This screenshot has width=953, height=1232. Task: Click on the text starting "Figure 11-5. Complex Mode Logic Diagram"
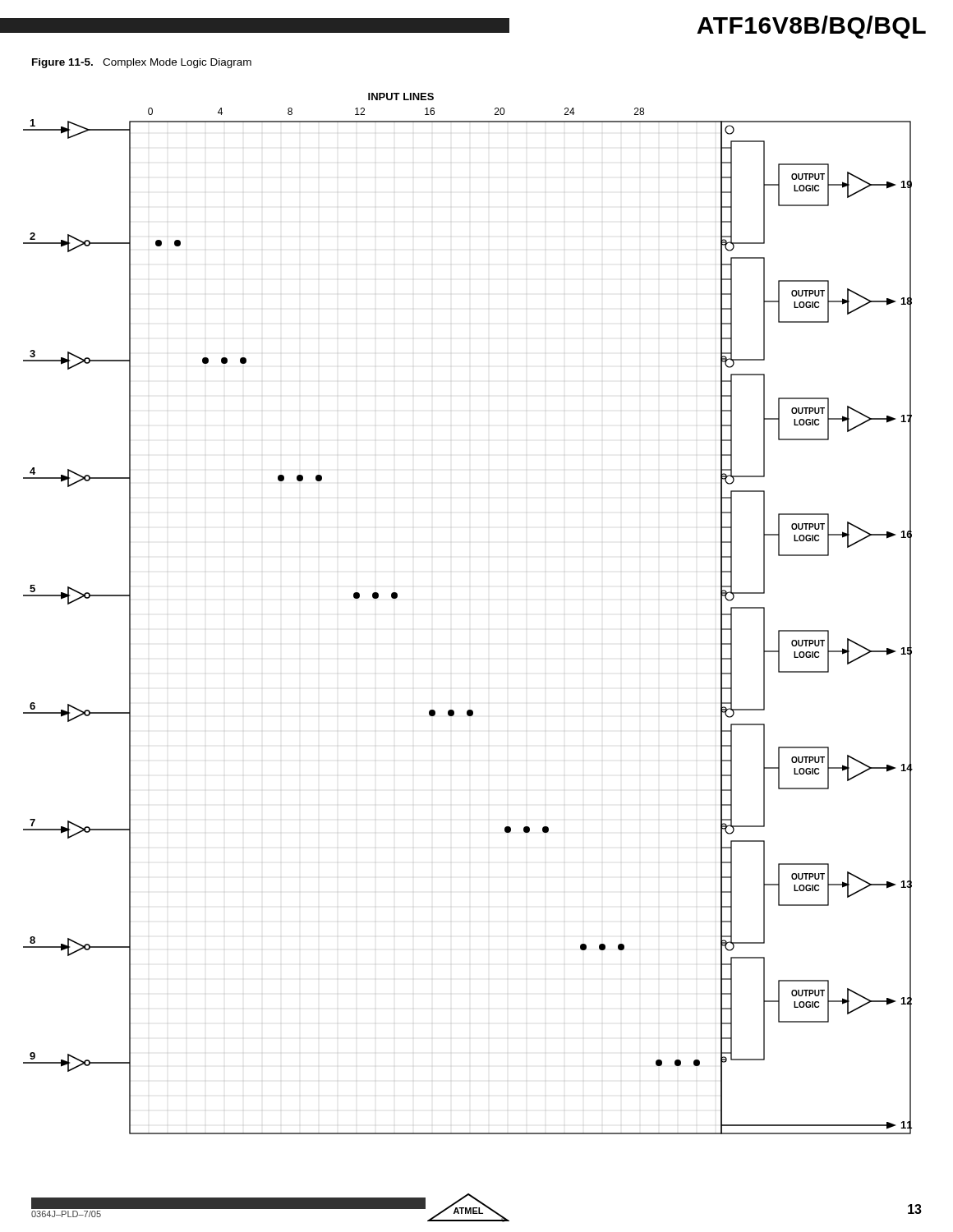point(142,62)
